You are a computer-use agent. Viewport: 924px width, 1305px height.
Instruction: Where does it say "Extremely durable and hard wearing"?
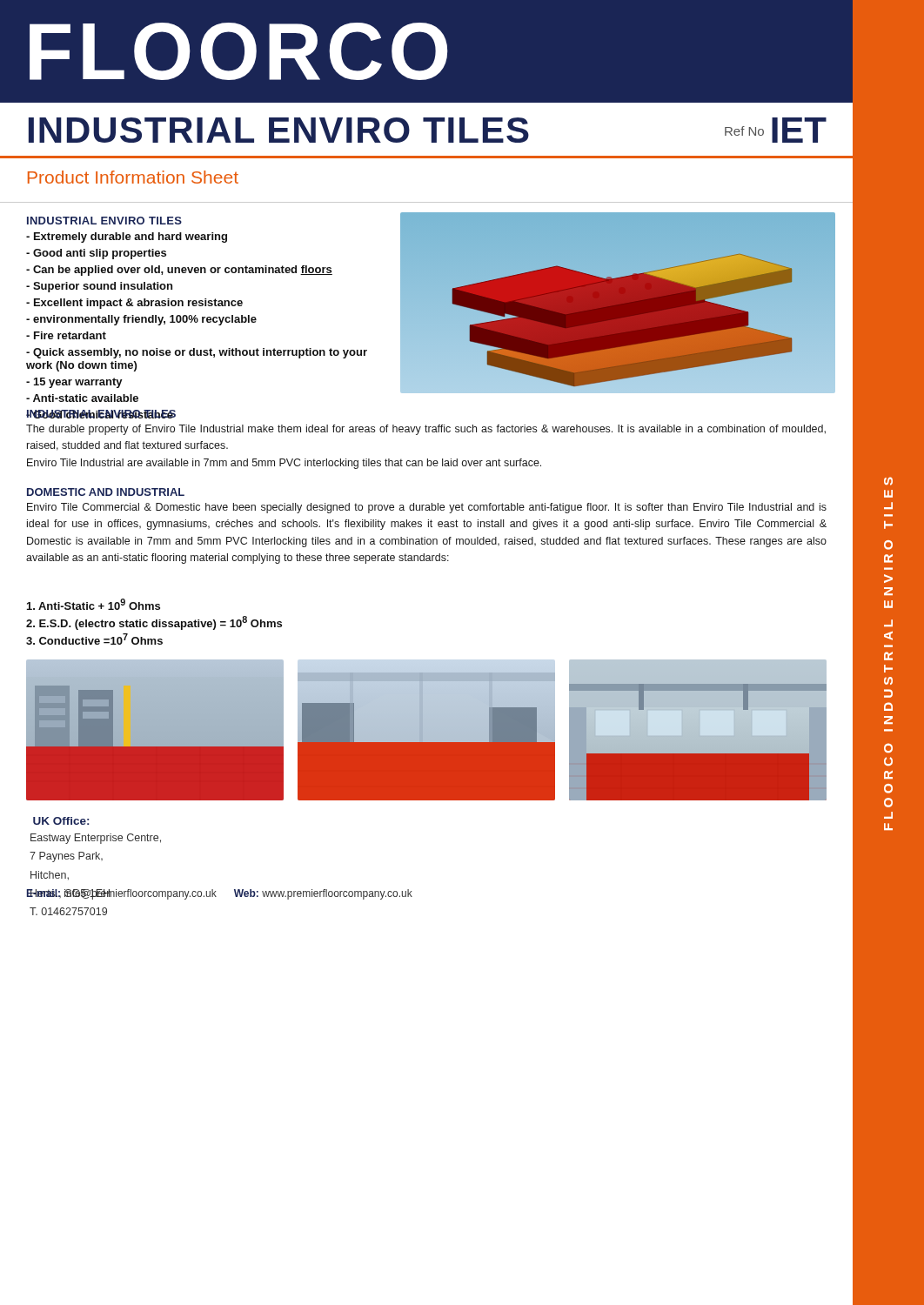(127, 236)
